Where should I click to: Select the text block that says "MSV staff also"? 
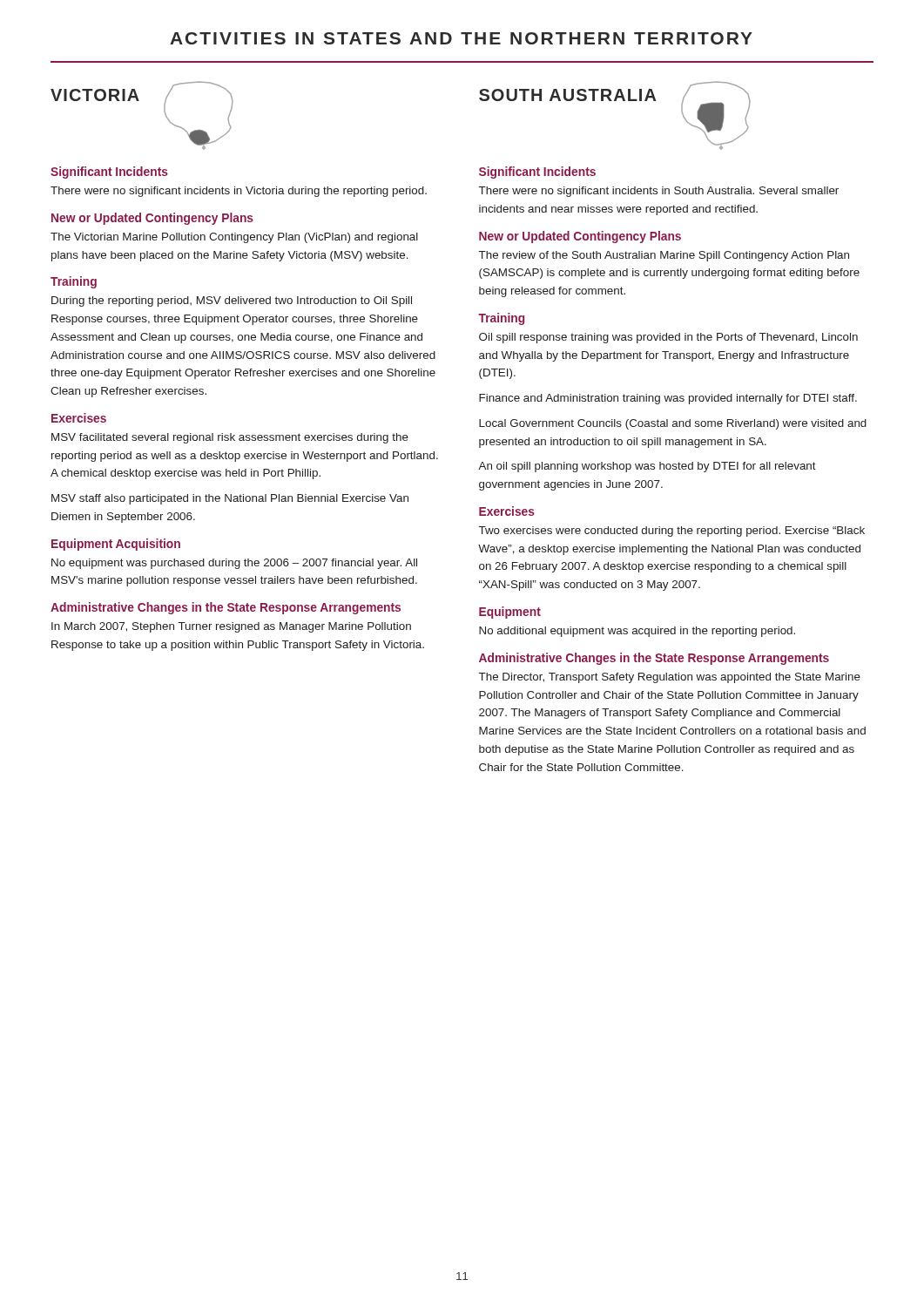tap(230, 507)
